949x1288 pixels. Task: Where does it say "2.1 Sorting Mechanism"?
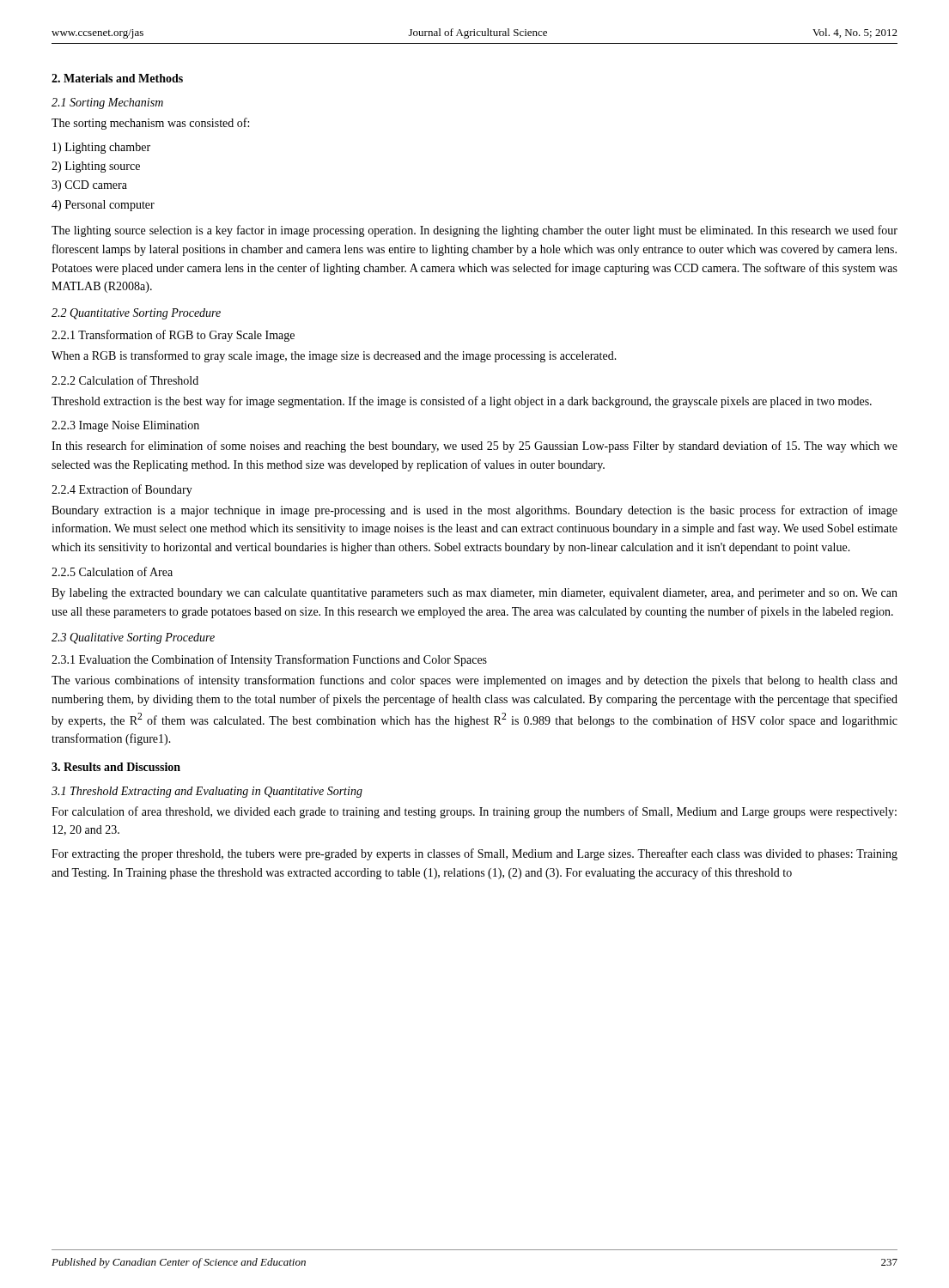click(107, 103)
